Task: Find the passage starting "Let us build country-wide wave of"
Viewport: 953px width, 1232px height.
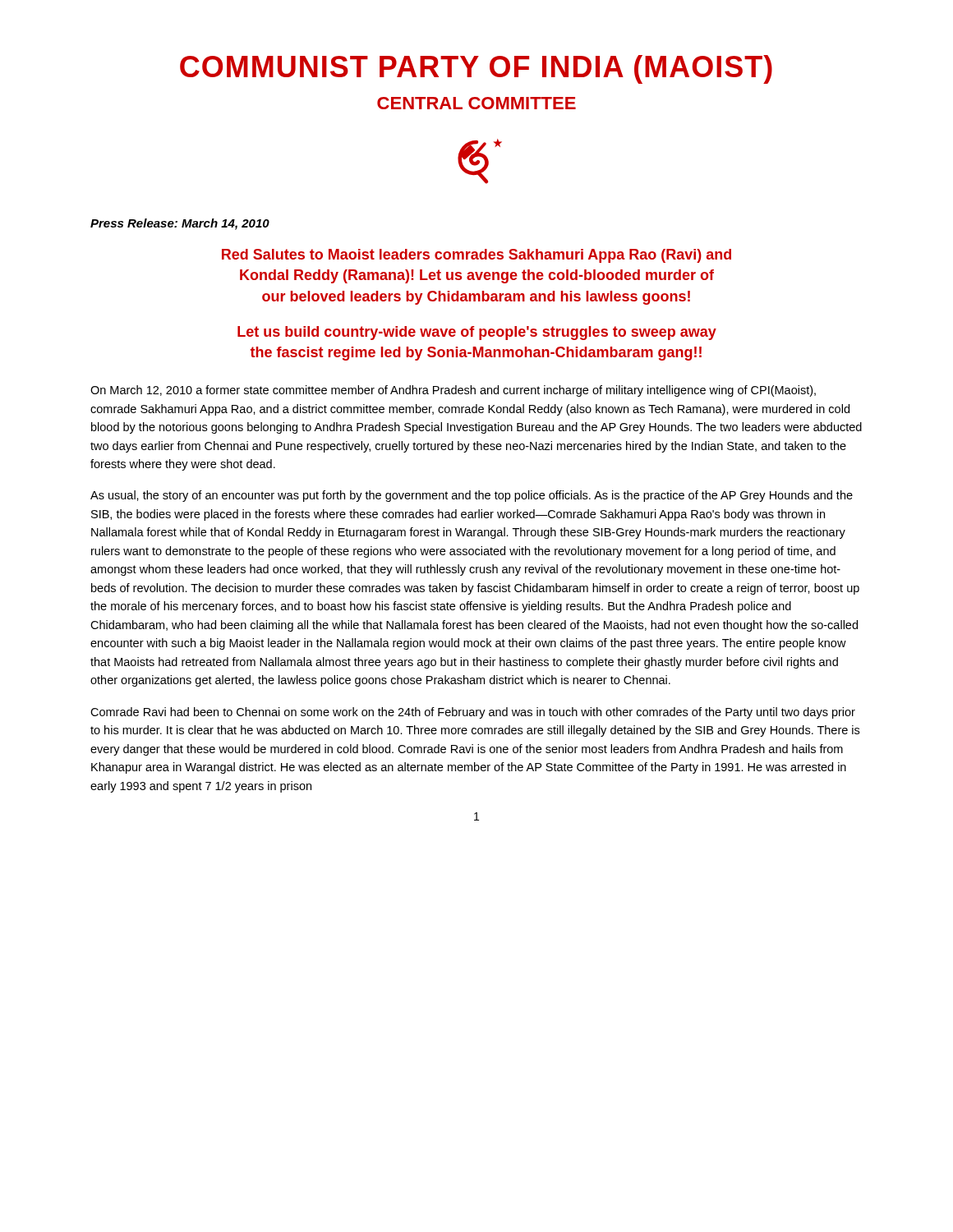Action: (476, 342)
